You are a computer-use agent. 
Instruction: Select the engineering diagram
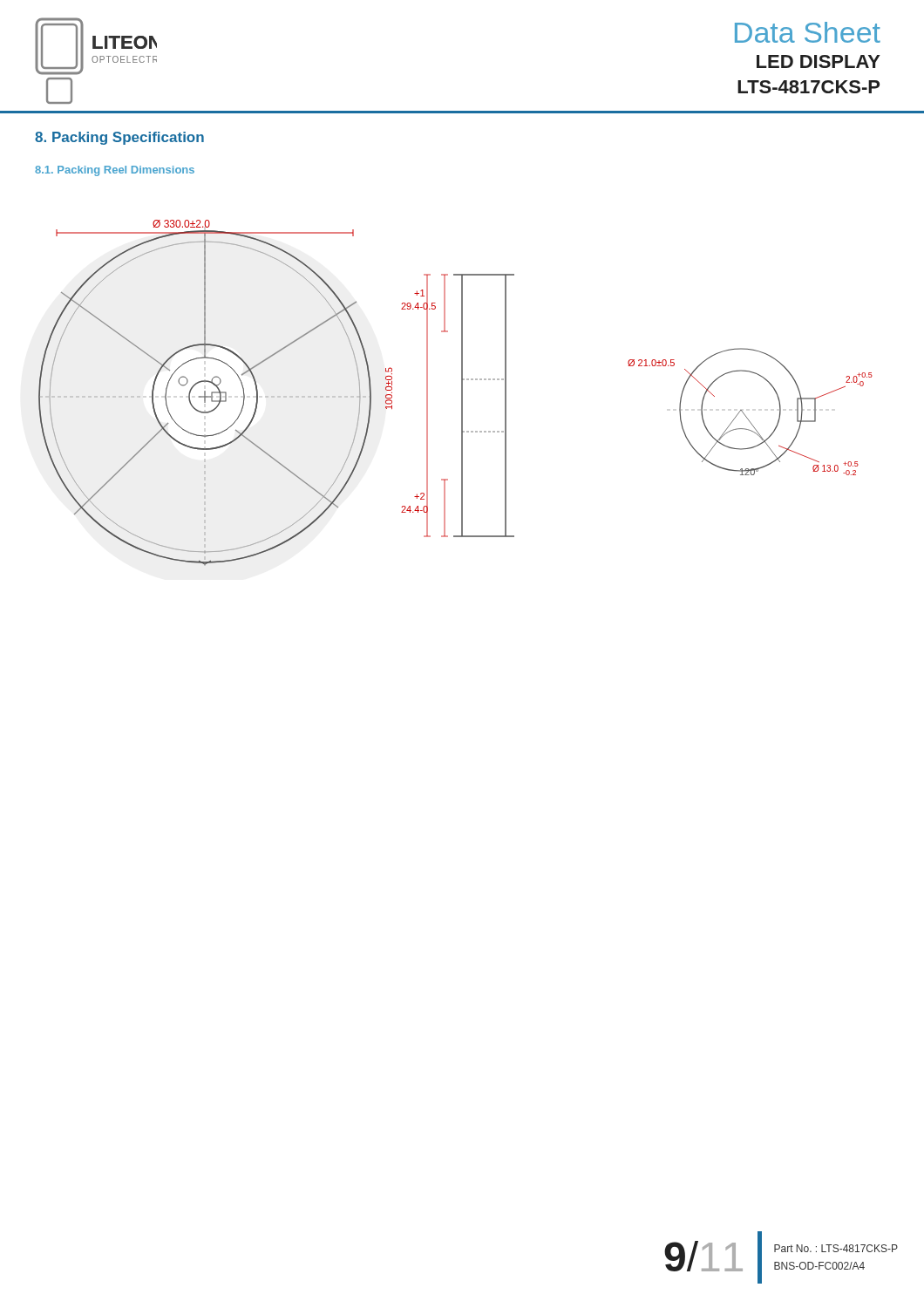462,384
